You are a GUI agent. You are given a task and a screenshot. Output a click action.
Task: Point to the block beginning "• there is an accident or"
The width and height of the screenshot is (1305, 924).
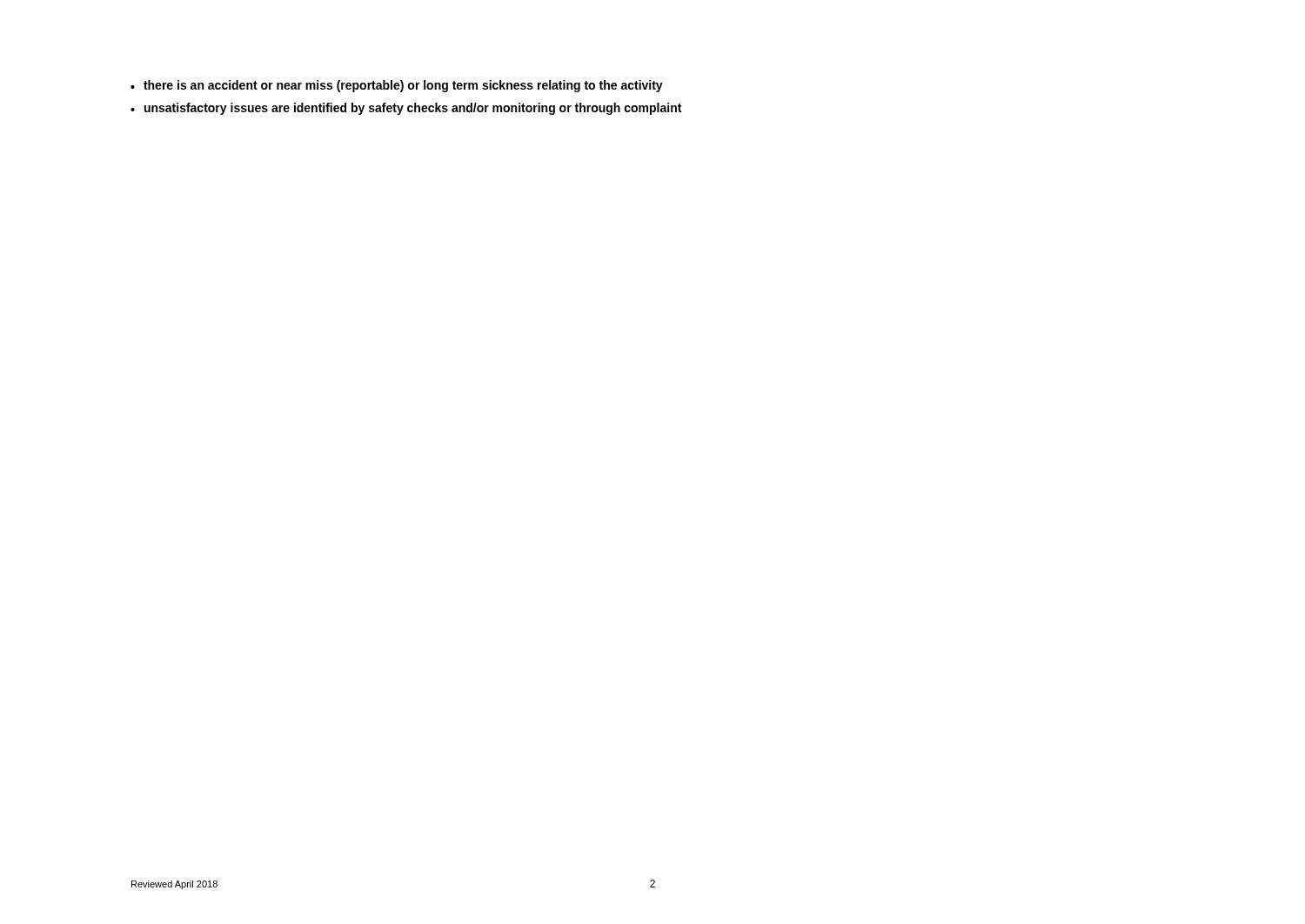point(397,86)
